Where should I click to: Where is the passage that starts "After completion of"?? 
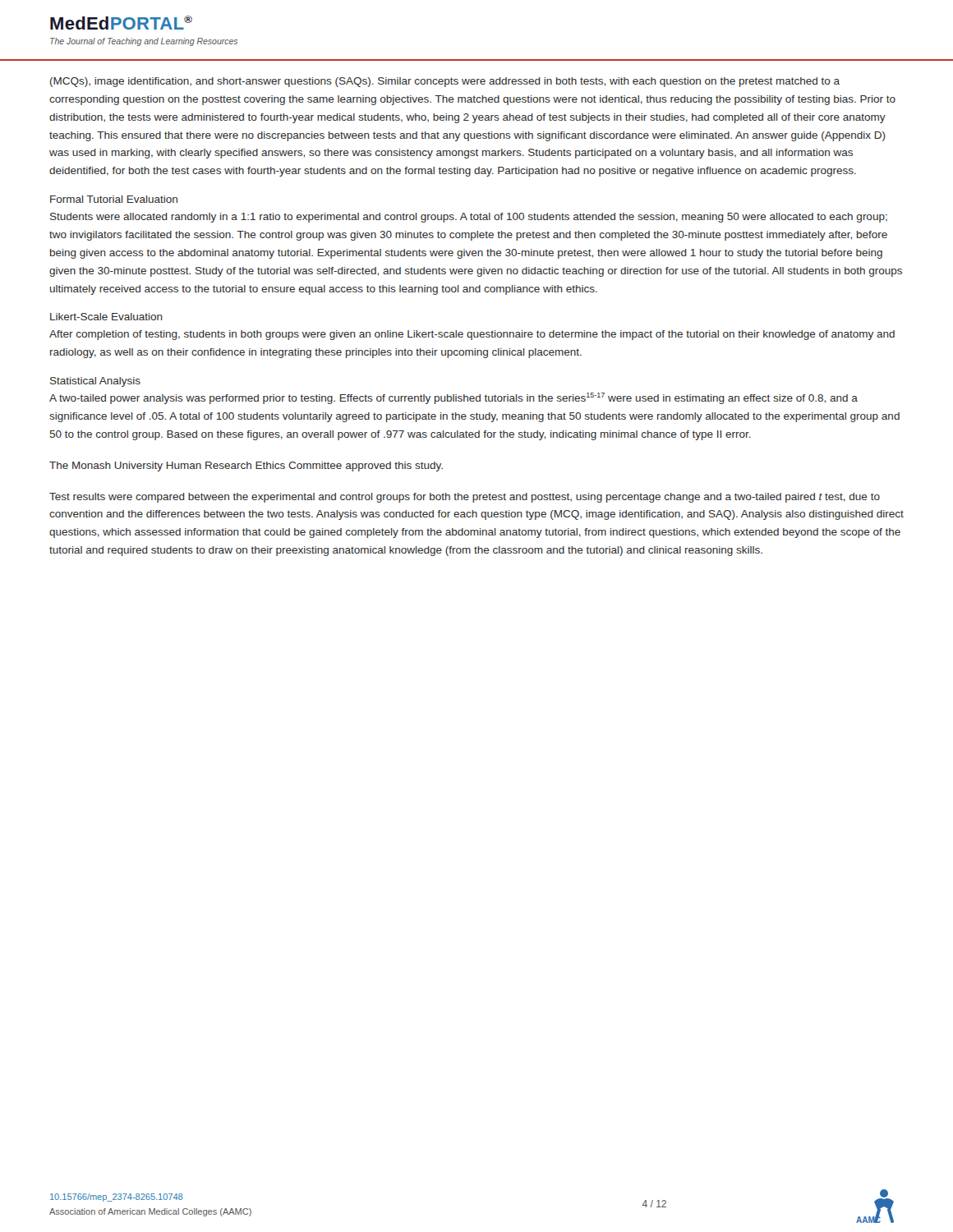pos(472,343)
